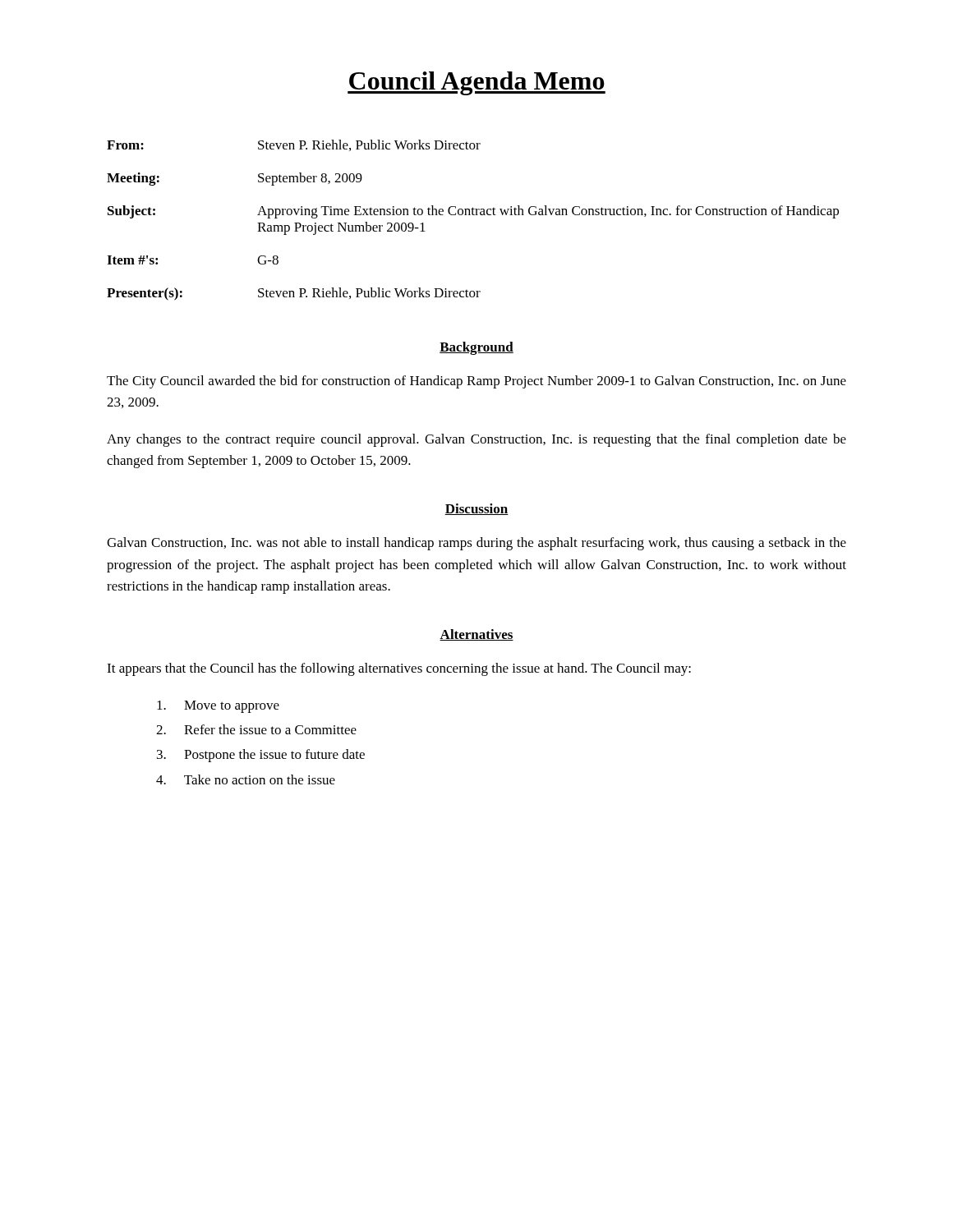Find the title that reads "Council Agenda Memo"
Image resolution: width=953 pixels, height=1232 pixels.
point(476,81)
